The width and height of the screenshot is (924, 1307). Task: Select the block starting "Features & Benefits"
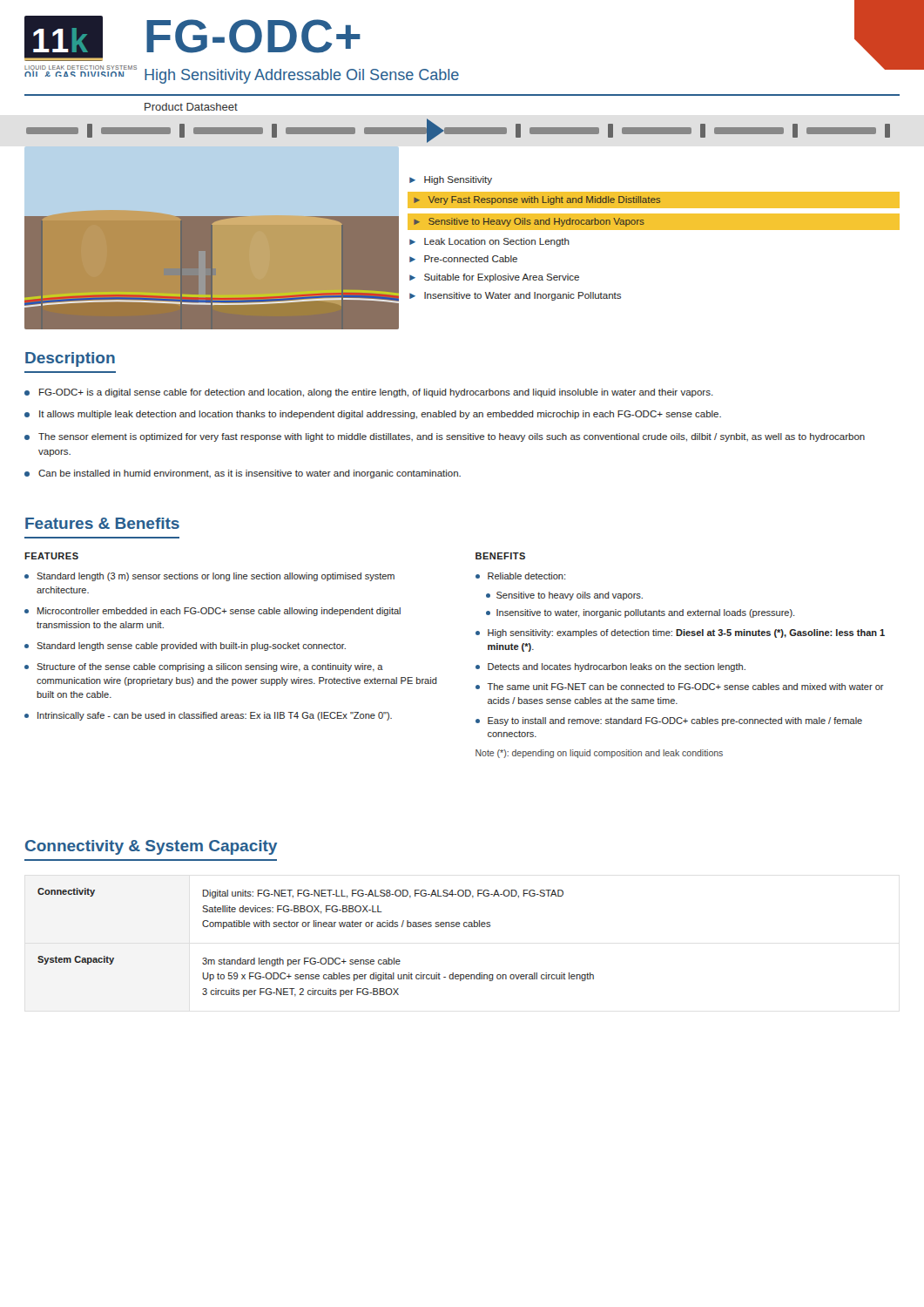(102, 523)
